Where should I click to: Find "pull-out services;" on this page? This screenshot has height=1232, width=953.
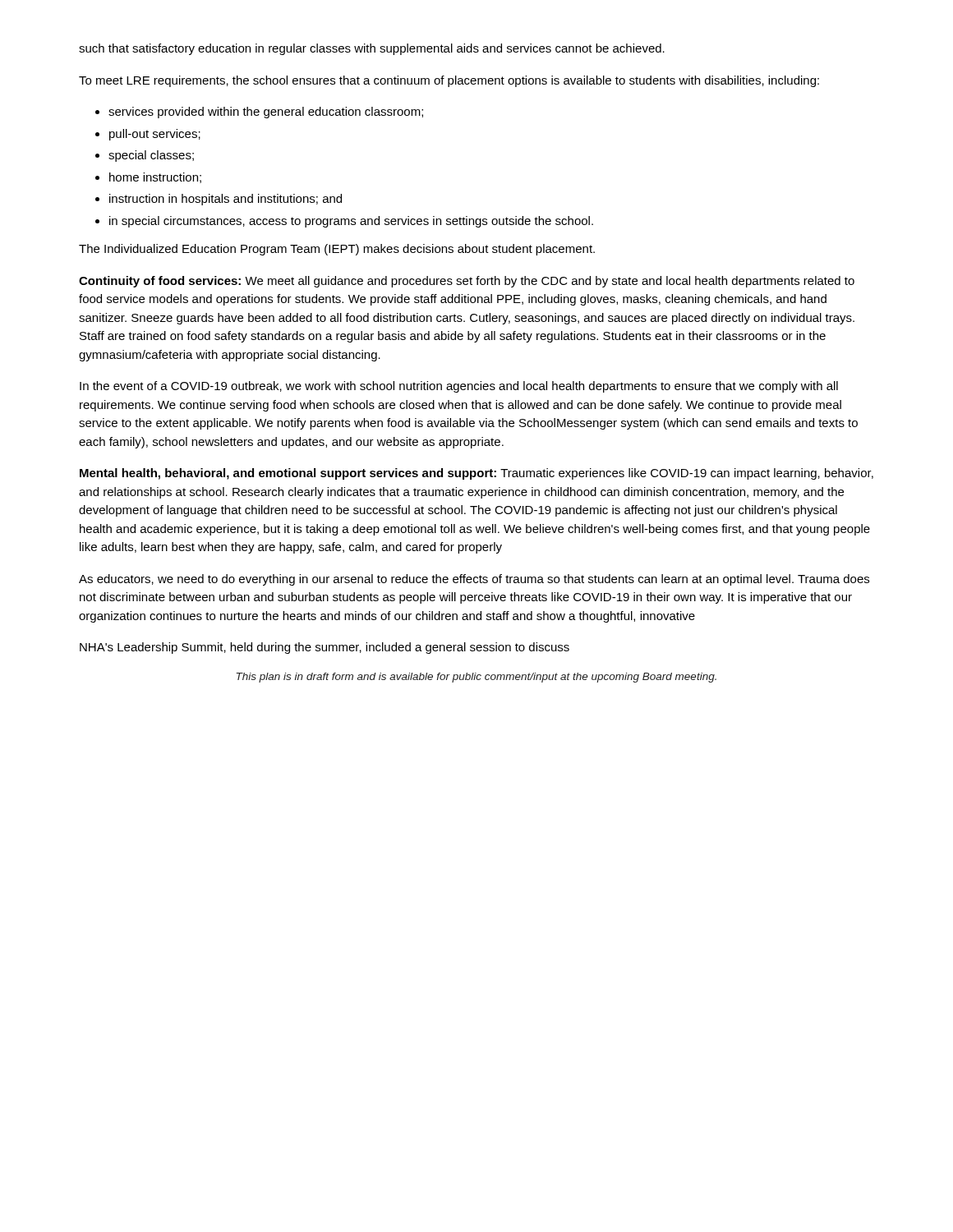pos(155,133)
